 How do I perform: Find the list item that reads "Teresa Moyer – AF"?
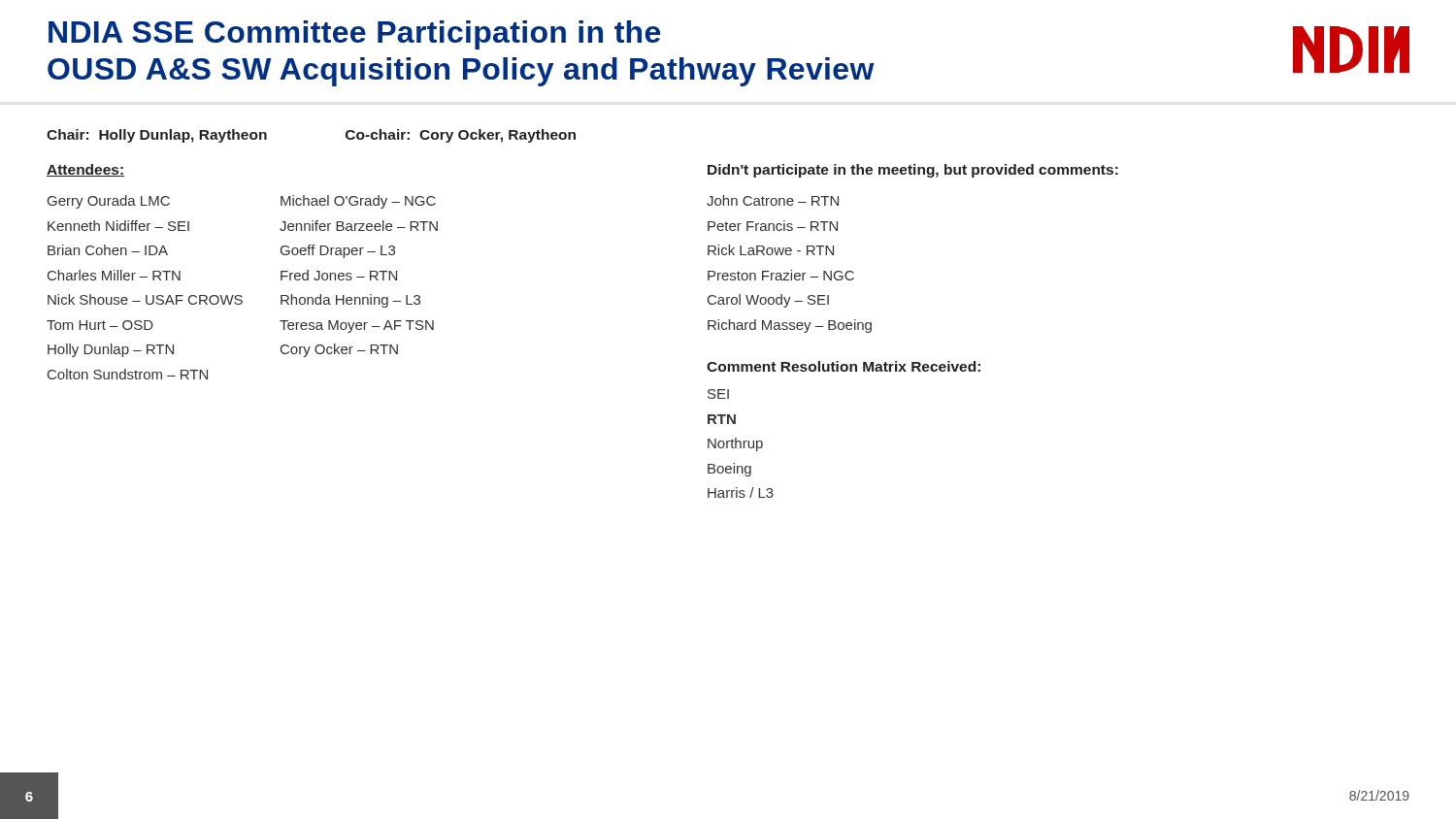[x=357, y=324]
